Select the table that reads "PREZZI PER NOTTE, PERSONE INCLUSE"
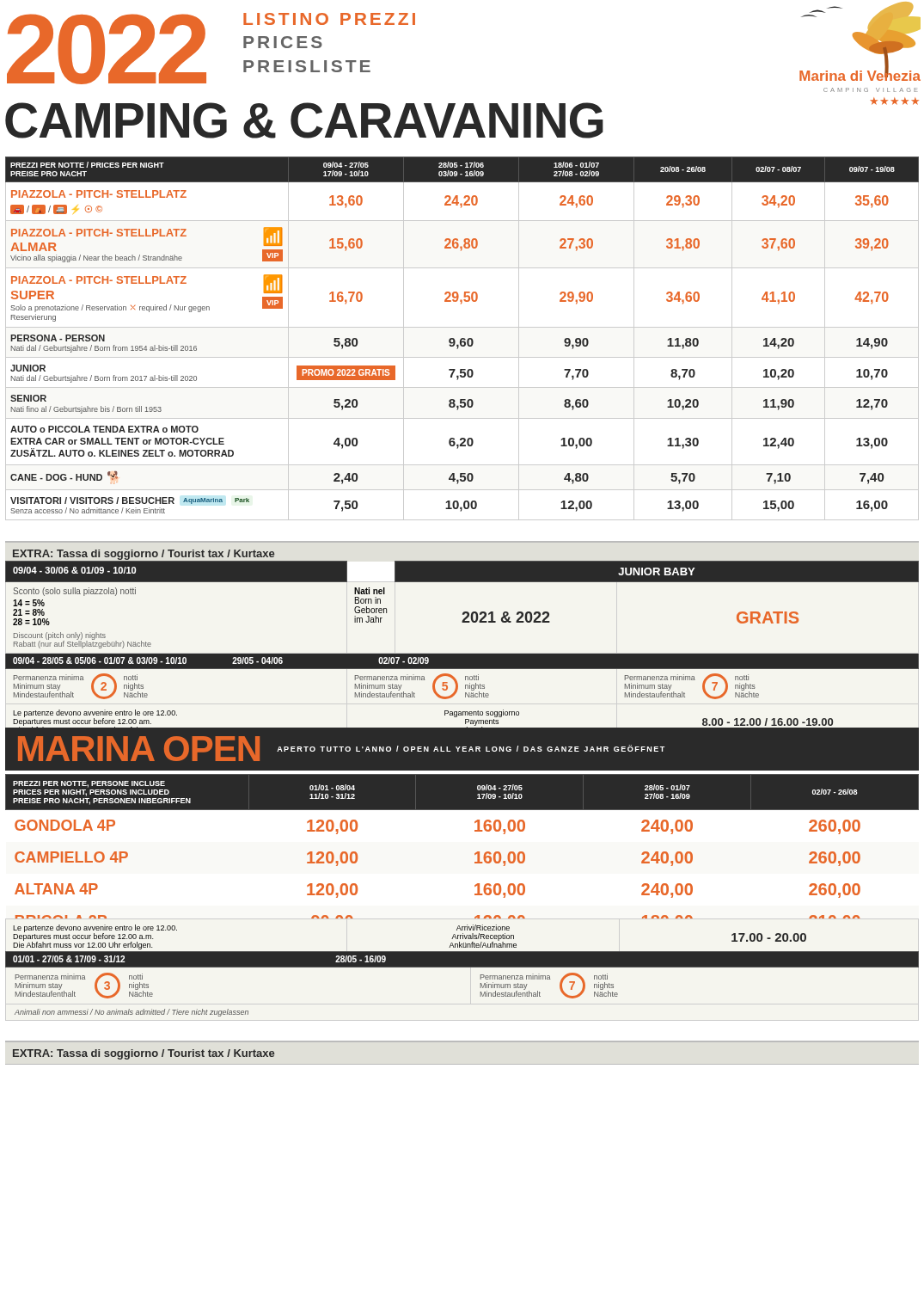The image size is (924, 1290). coord(462,856)
